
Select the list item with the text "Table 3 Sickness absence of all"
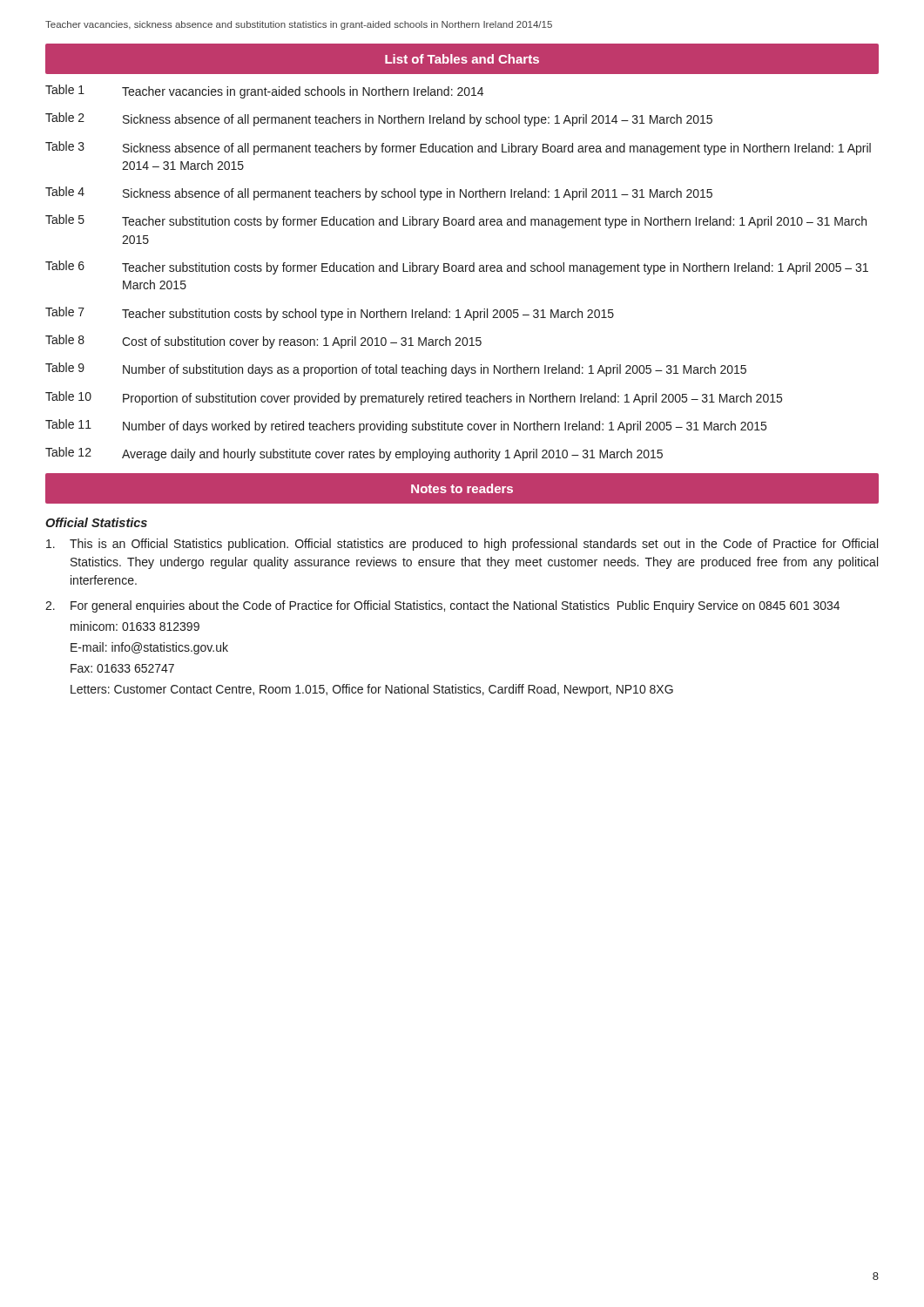coord(462,157)
